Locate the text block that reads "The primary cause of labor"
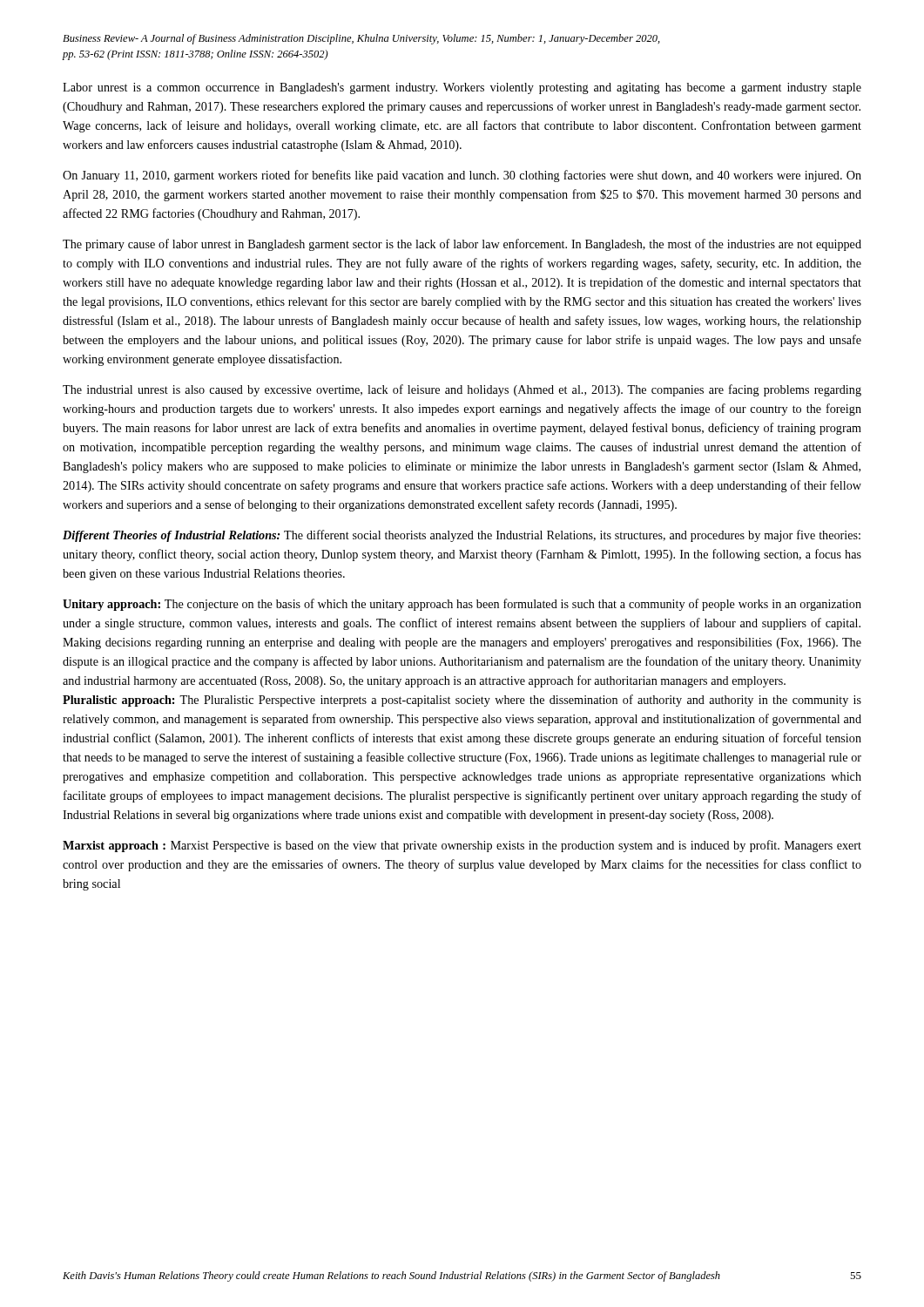The height and width of the screenshot is (1307, 924). (x=462, y=301)
